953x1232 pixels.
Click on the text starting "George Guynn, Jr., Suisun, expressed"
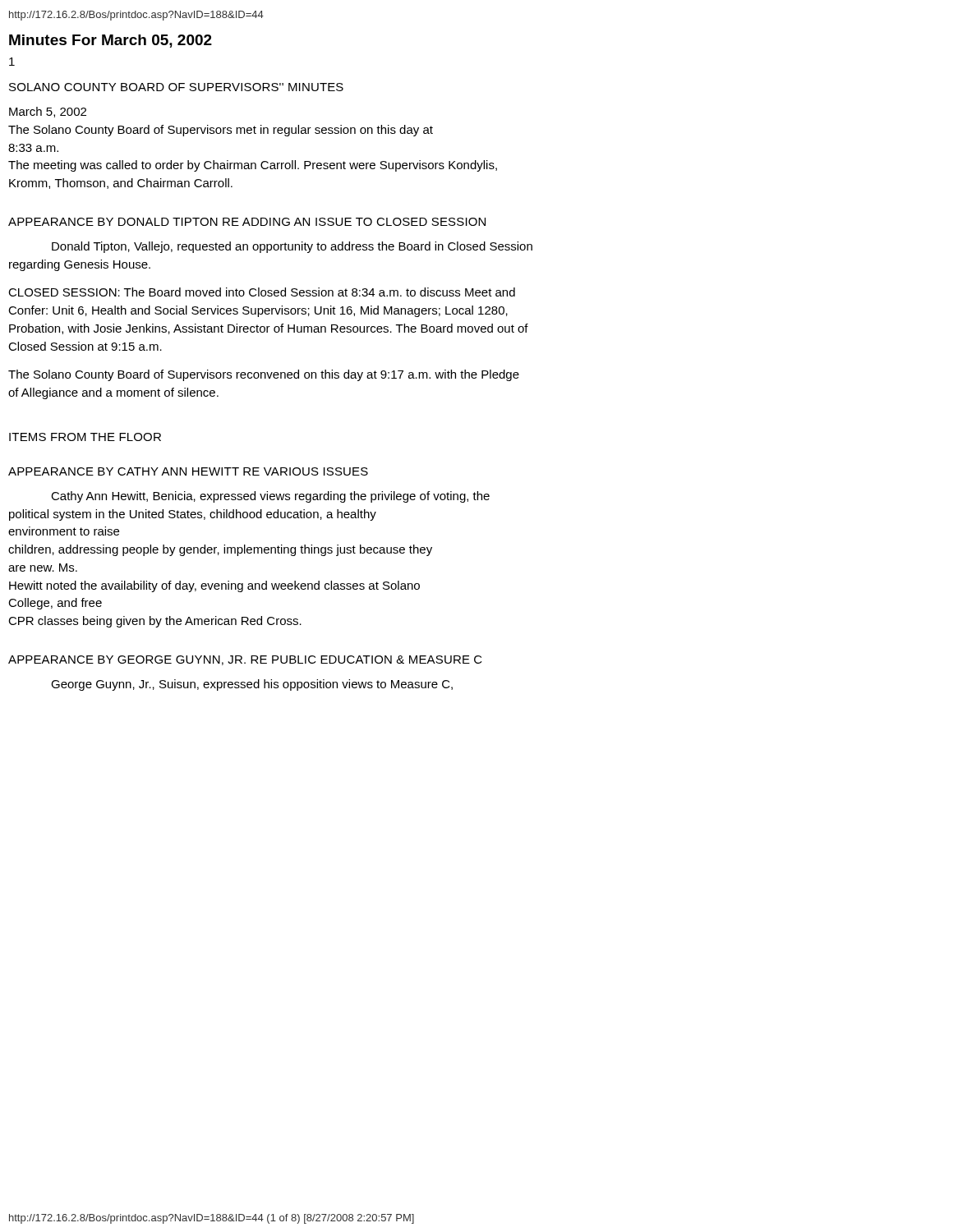coord(252,684)
